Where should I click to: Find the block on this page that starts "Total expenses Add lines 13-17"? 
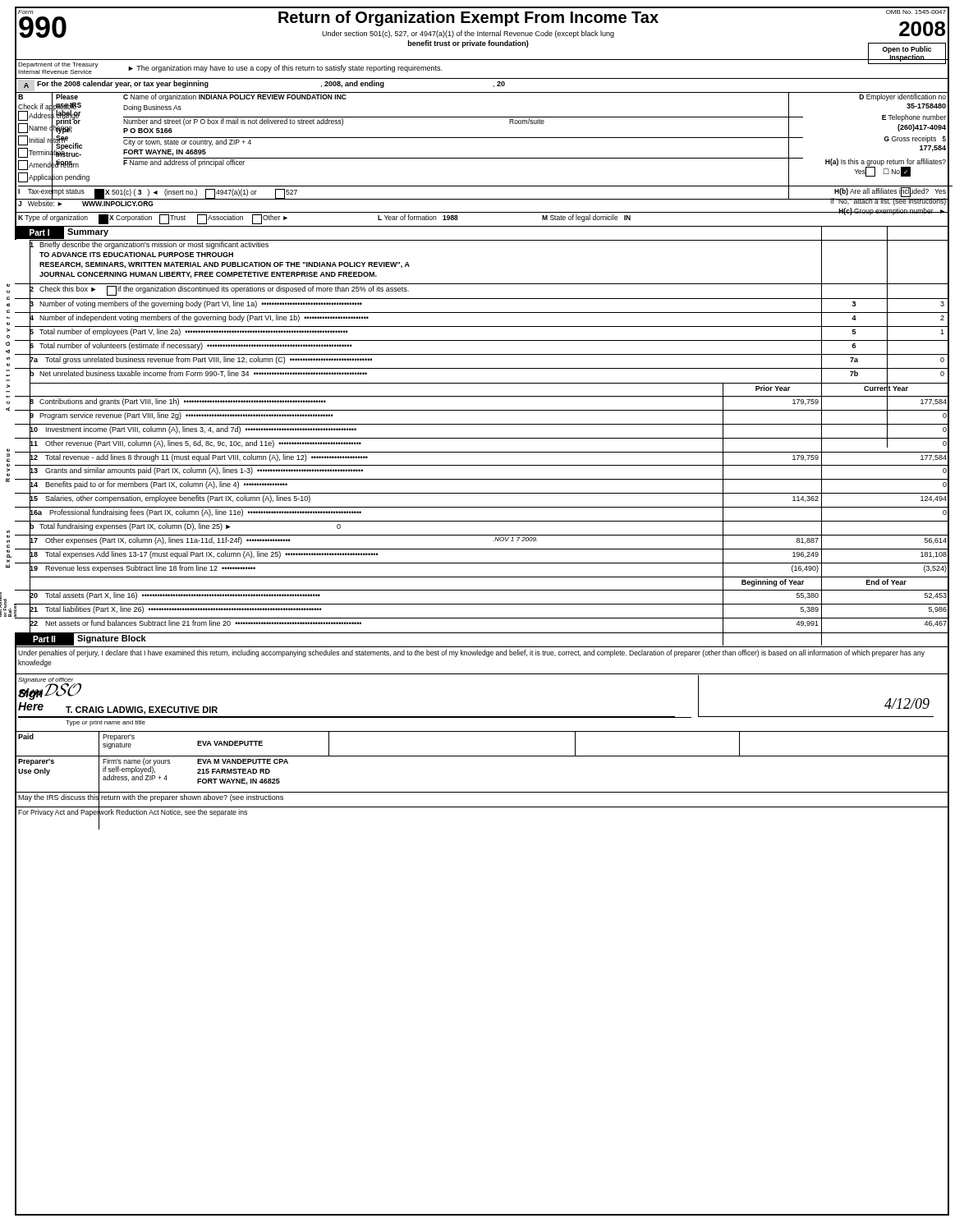pos(212,554)
